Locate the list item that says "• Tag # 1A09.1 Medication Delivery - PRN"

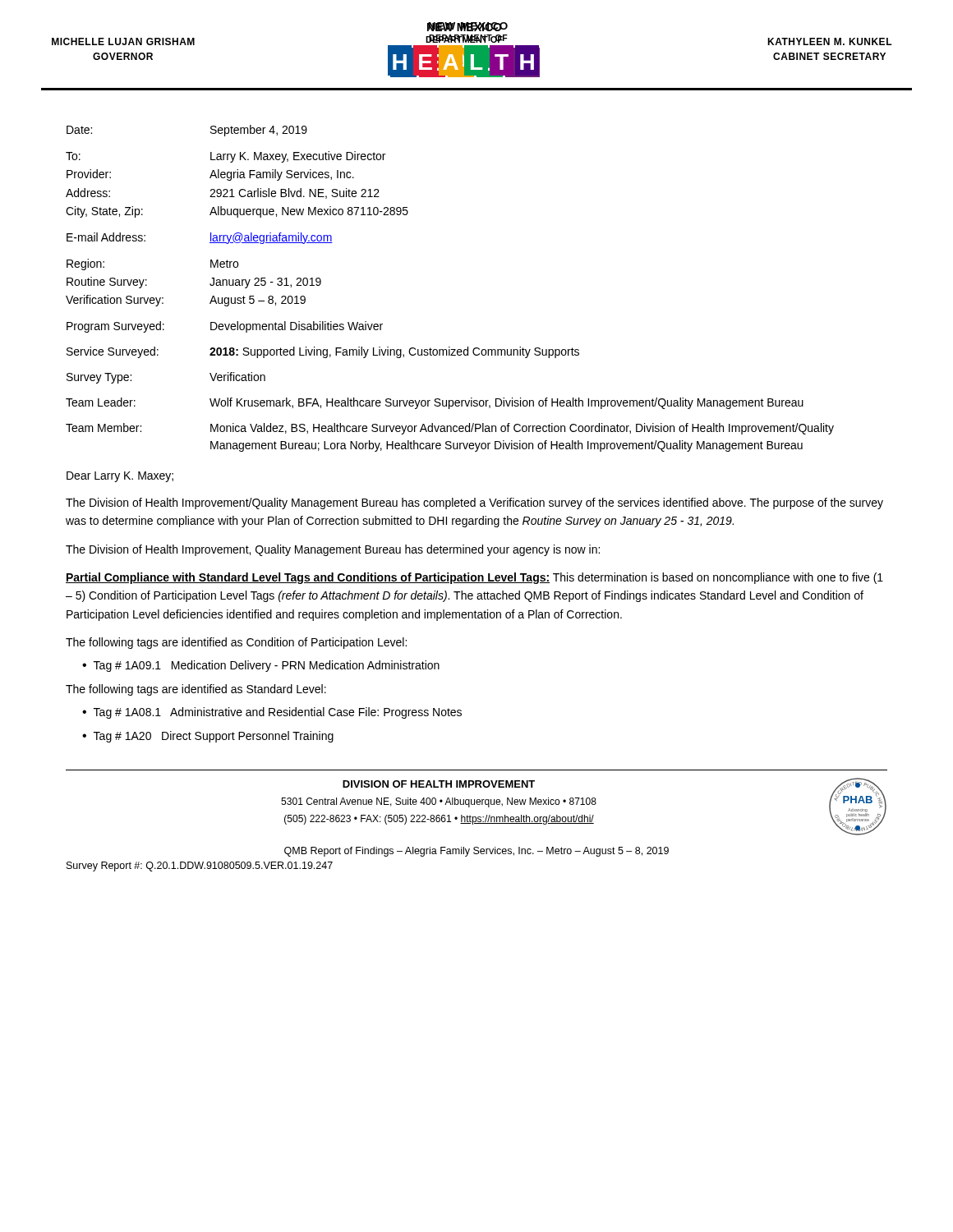[x=261, y=666]
